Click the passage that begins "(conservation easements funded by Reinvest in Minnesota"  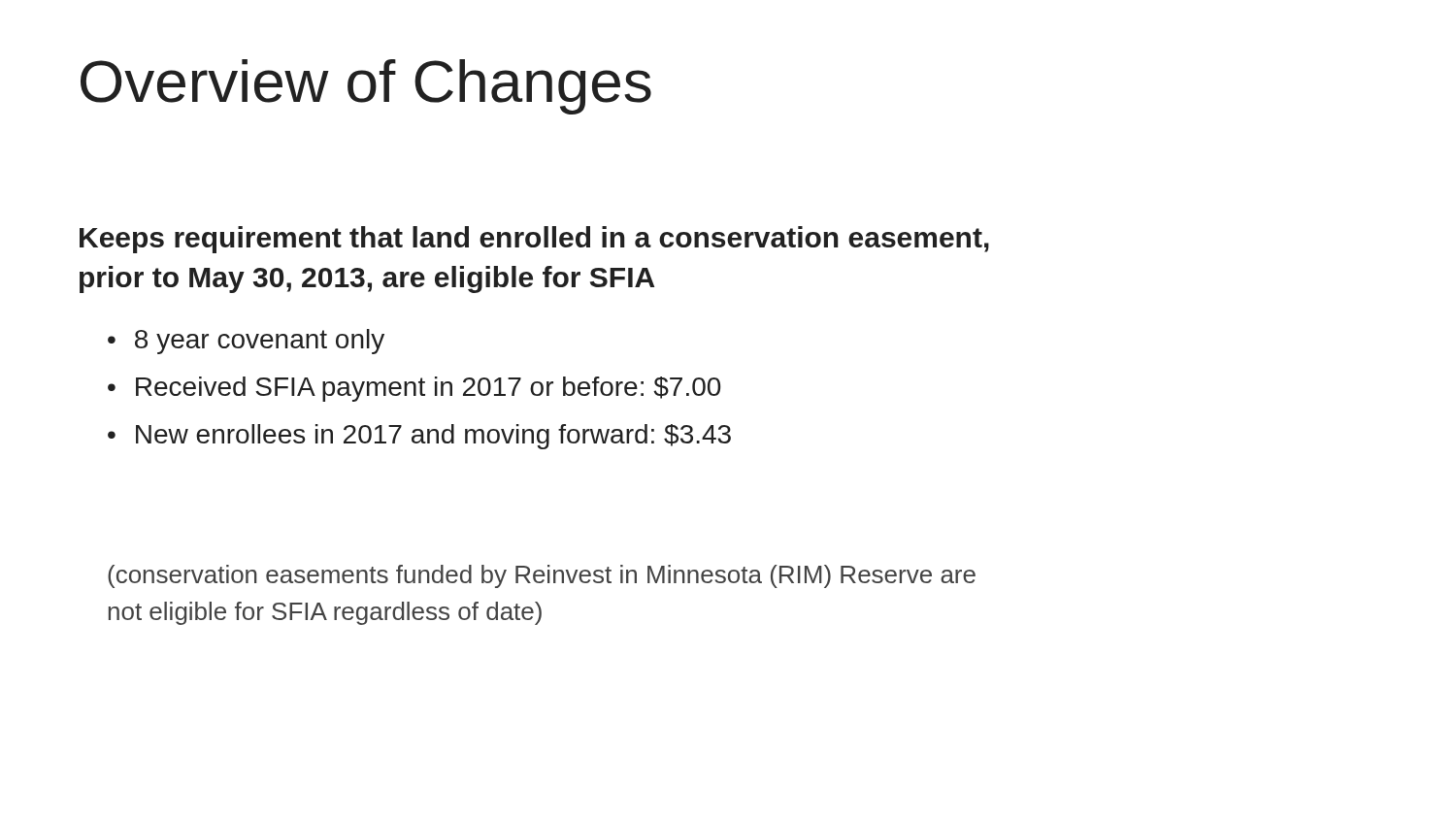point(641,594)
